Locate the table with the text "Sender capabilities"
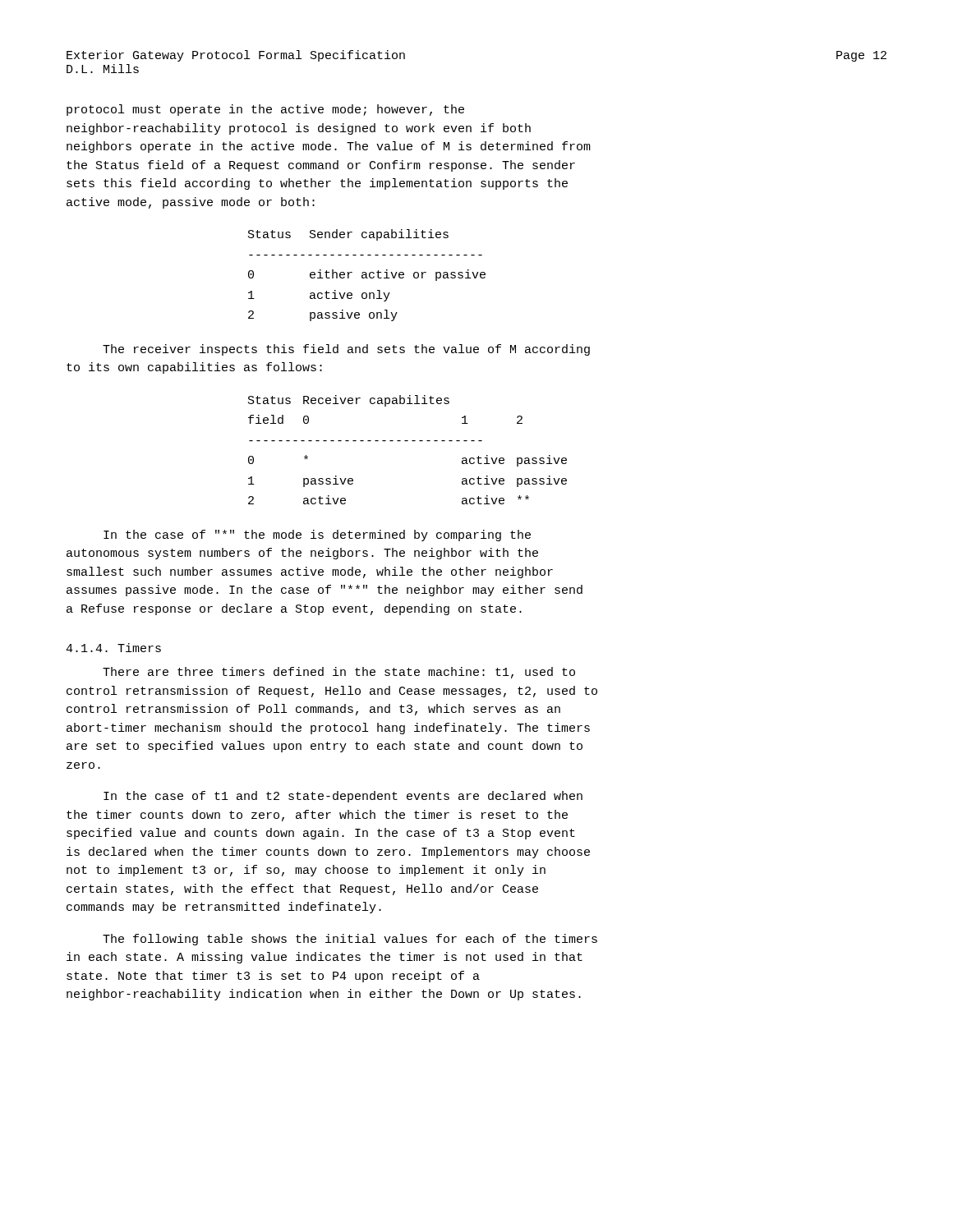The height and width of the screenshot is (1232, 953). tap(567, 276)
